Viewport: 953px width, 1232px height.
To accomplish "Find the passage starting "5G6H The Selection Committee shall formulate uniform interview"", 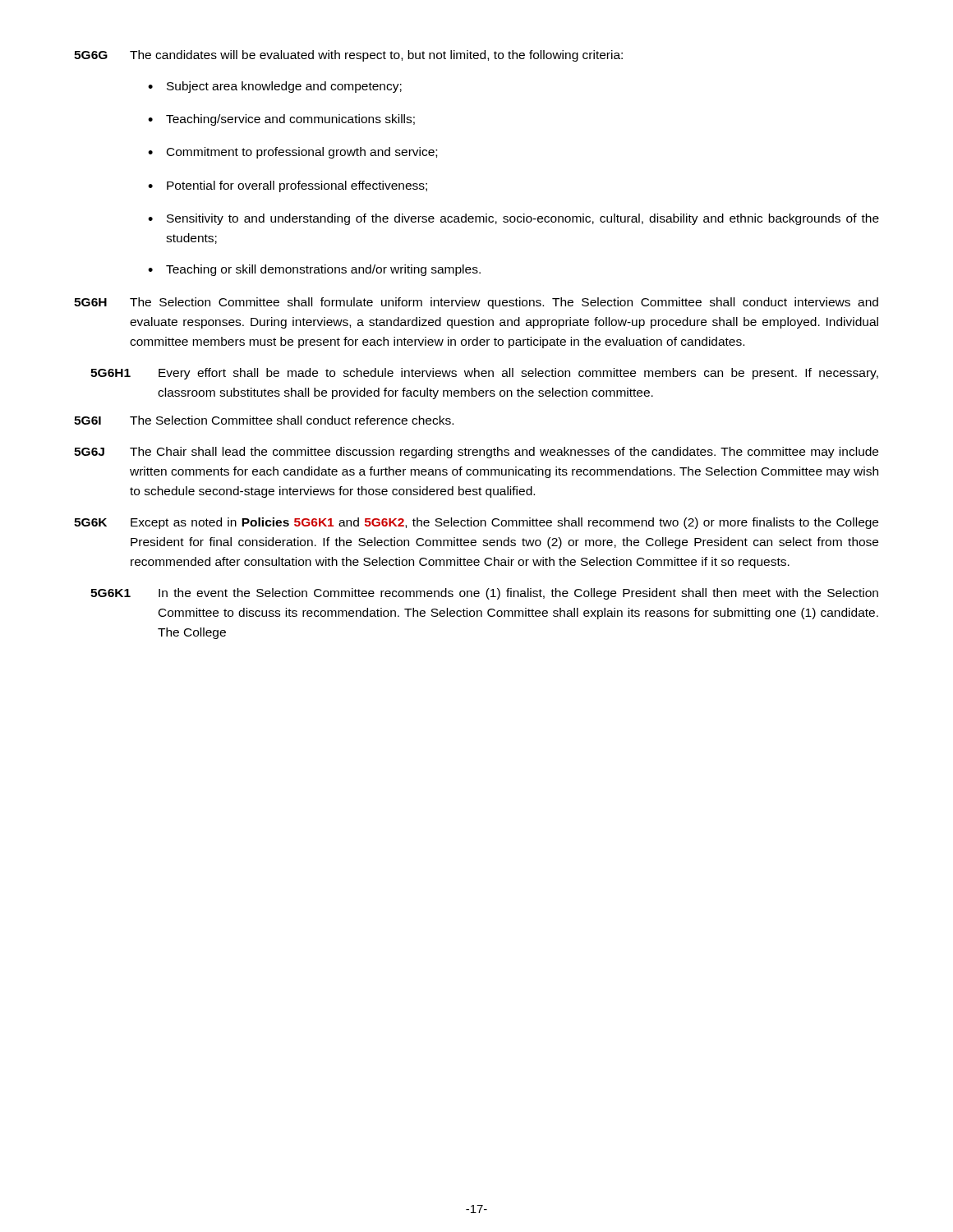I will (476, 322).
